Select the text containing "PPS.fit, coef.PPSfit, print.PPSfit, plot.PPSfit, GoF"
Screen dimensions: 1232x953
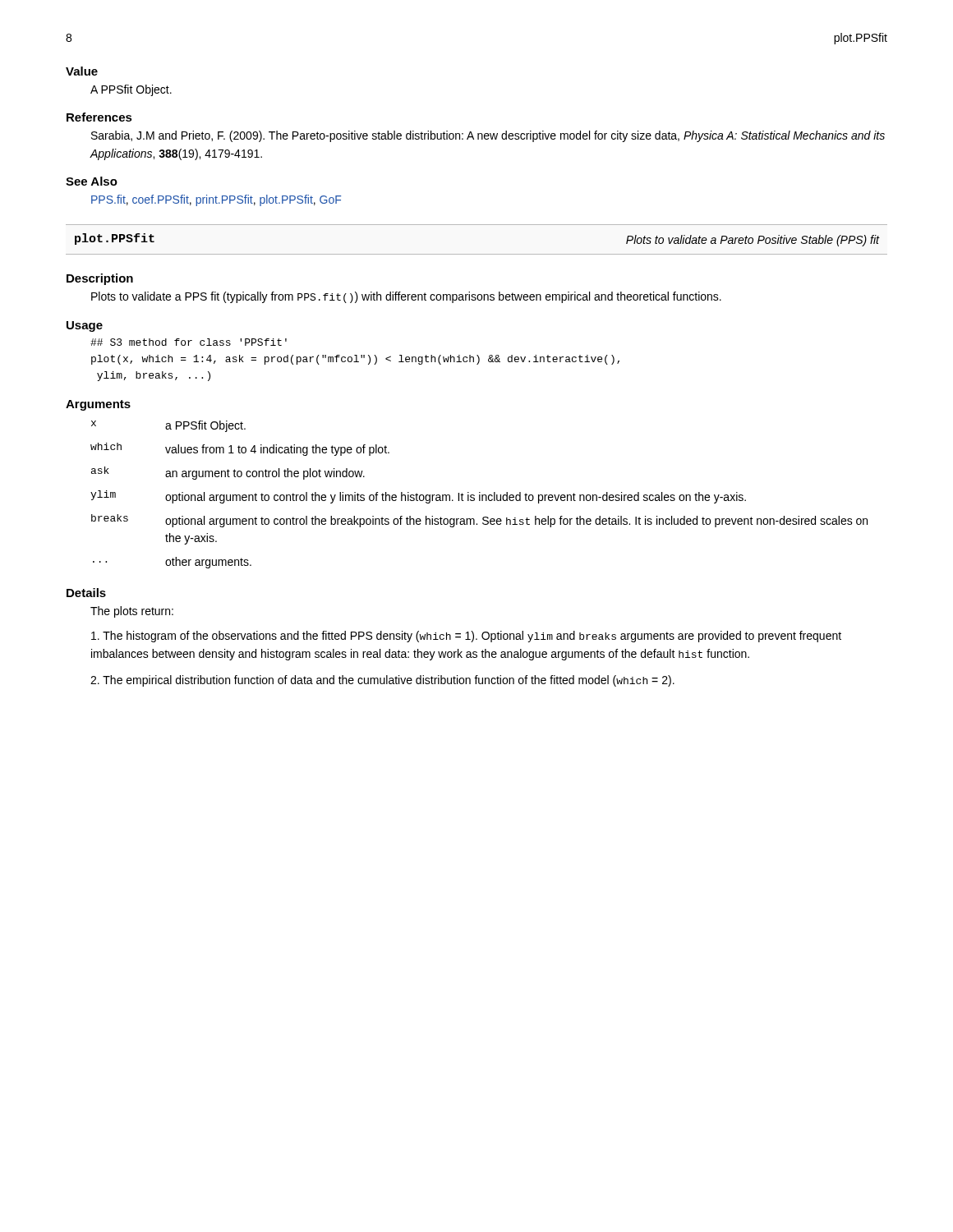click(x=216, y=200)
